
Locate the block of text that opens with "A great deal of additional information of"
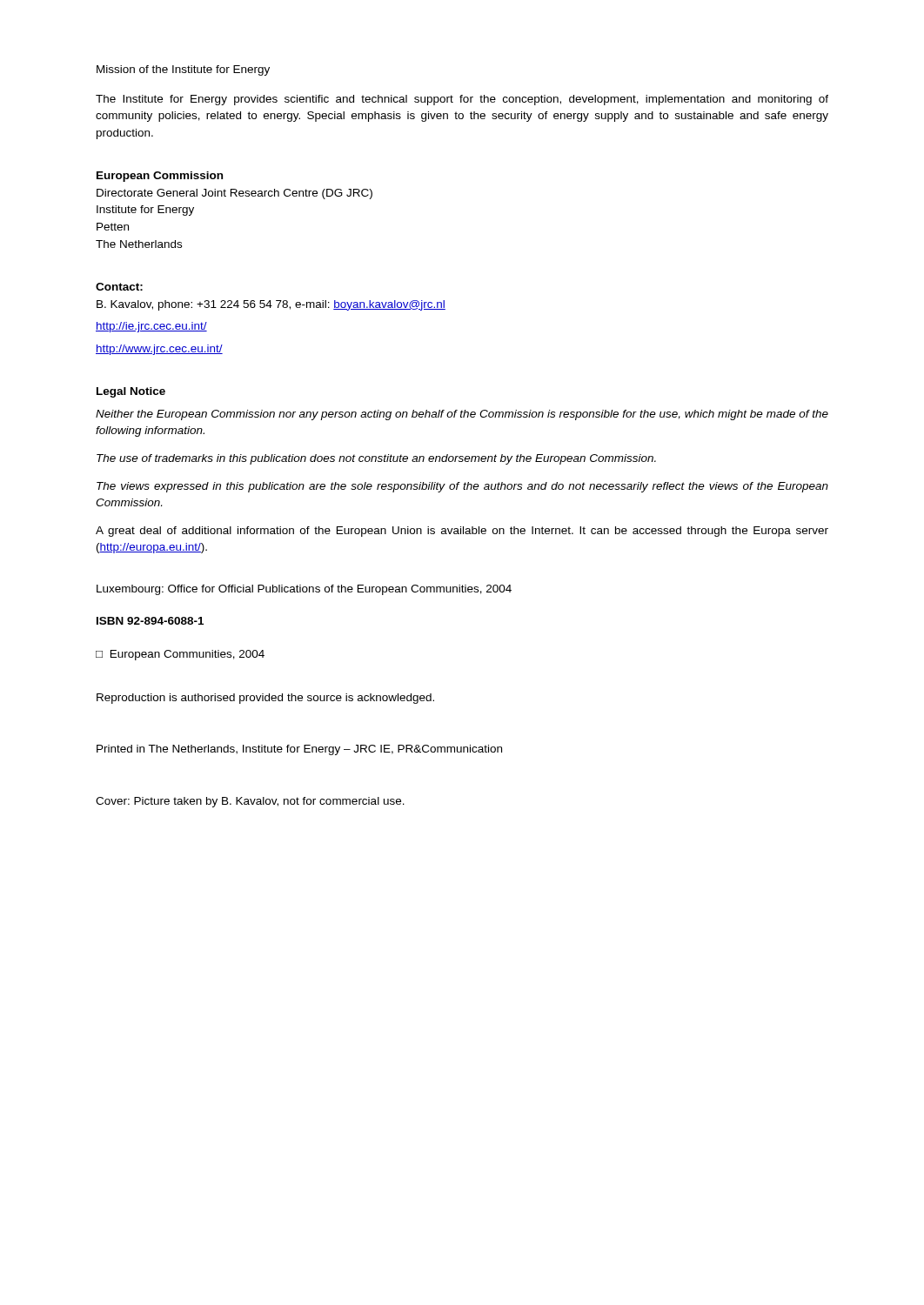click(462, 539)
